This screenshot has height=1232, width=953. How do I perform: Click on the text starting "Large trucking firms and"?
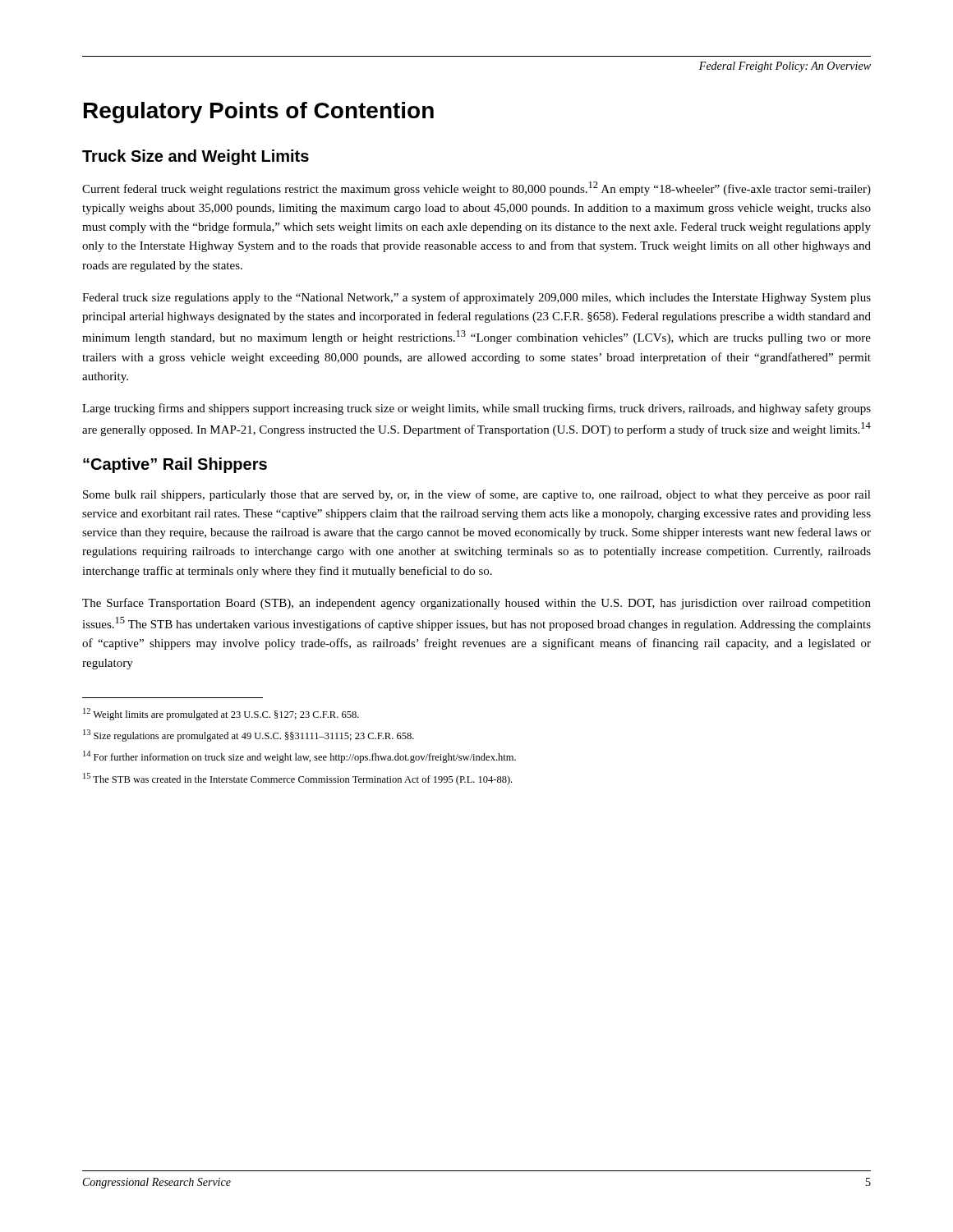click(x=476, y=419)
